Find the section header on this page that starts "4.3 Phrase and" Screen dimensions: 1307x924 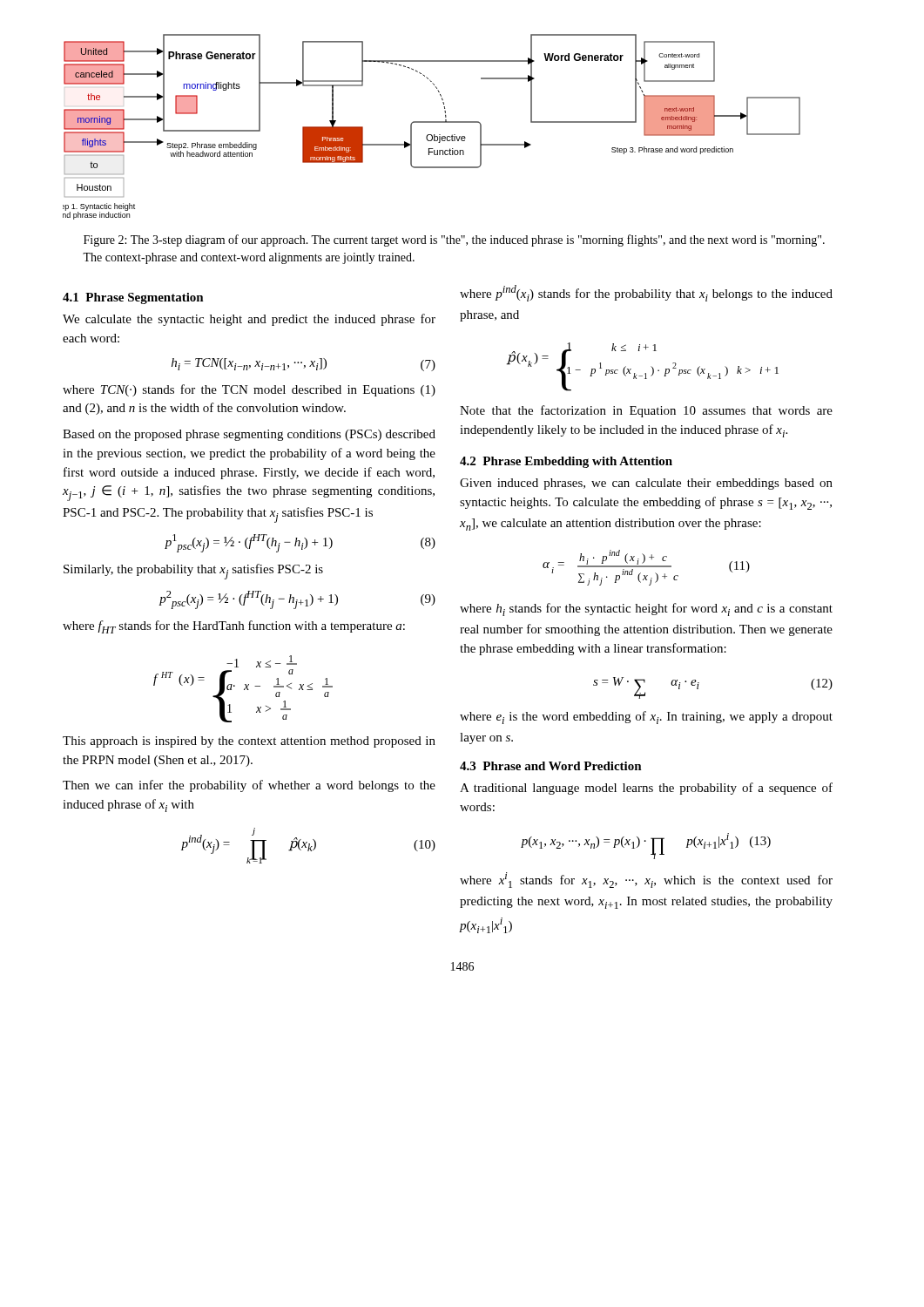coord(551,766)
